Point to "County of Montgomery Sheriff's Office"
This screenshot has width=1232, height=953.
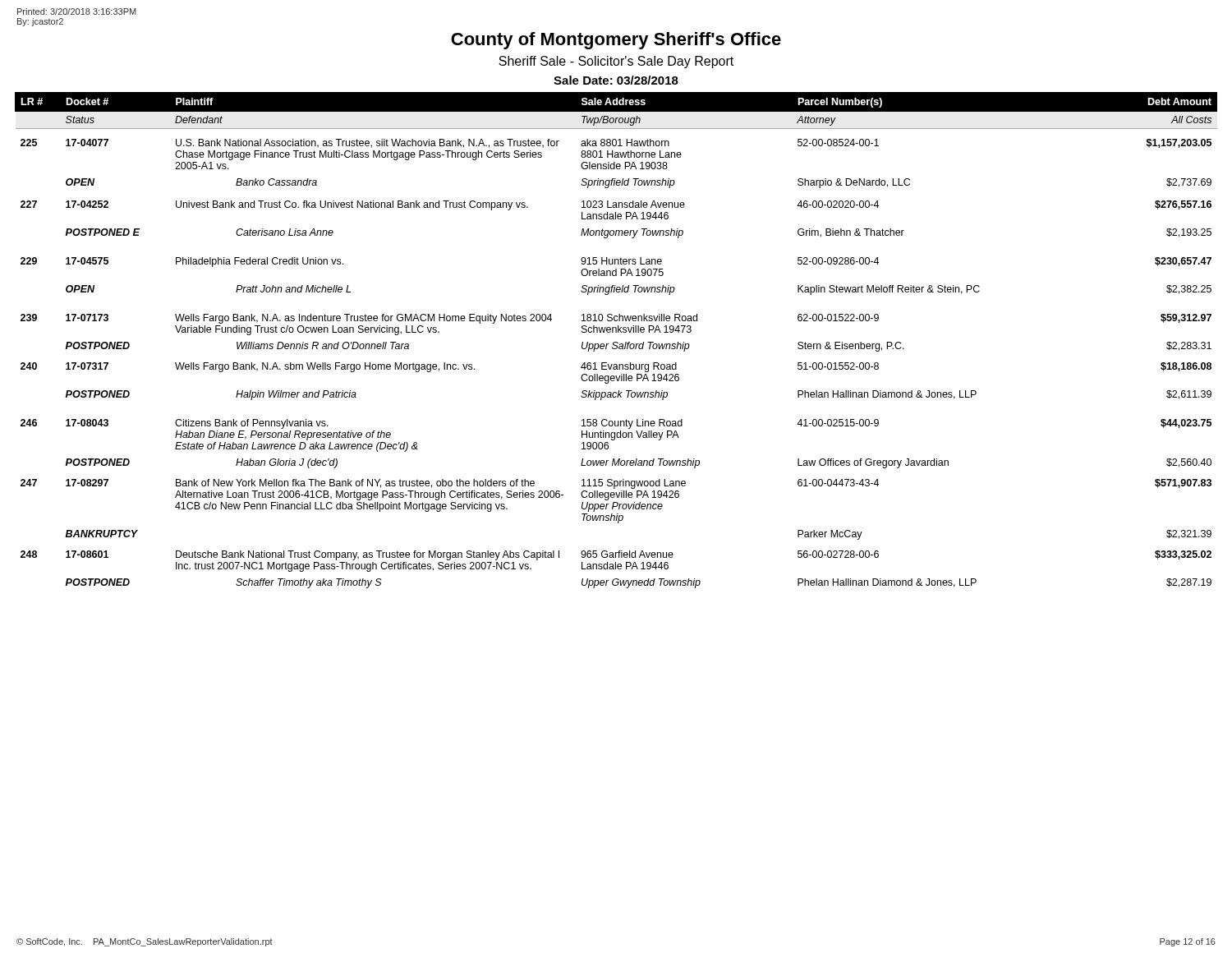pyautogui.click(x=616, y=39)
